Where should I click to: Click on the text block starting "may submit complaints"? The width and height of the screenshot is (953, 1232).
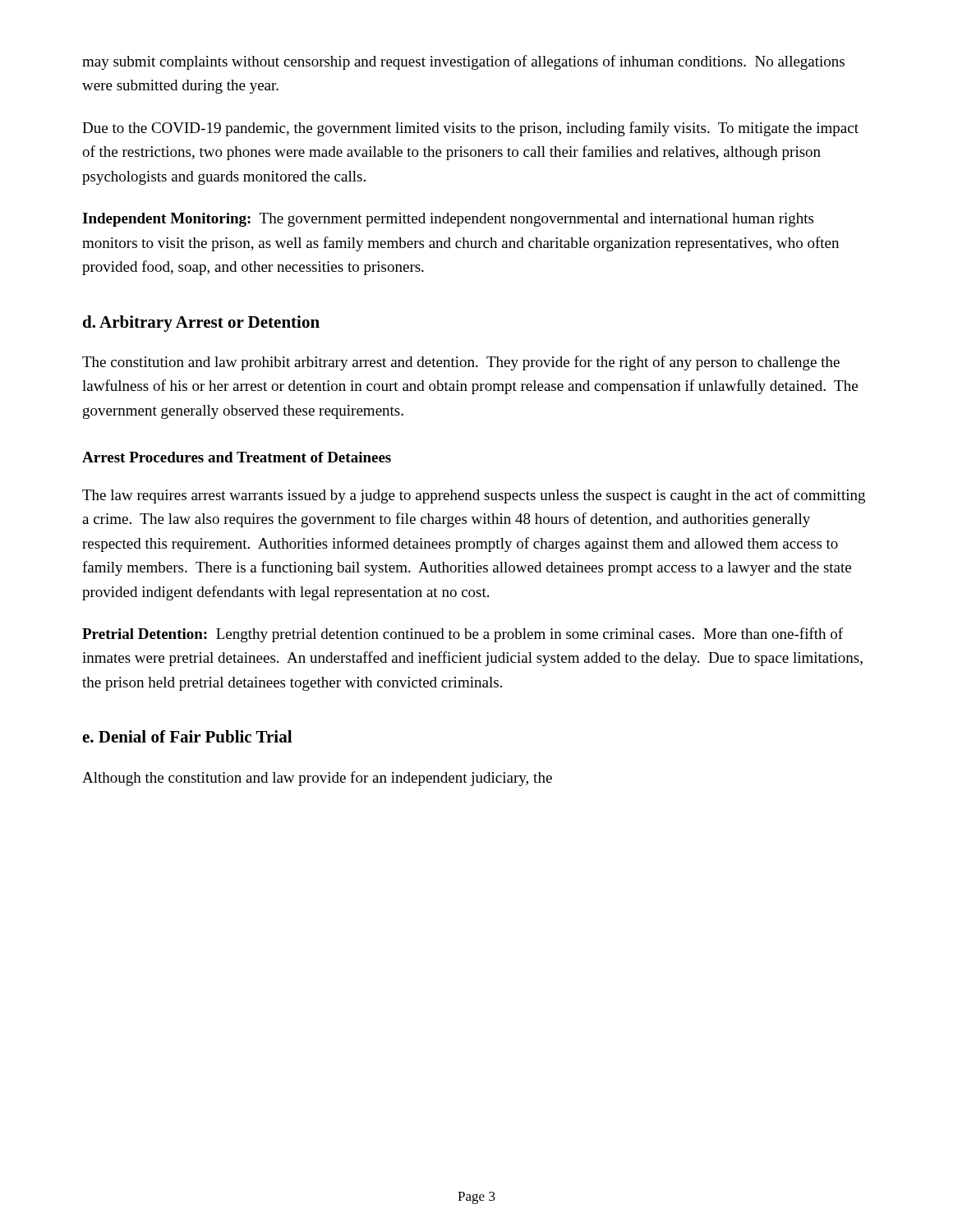click(x=464, y=73)
